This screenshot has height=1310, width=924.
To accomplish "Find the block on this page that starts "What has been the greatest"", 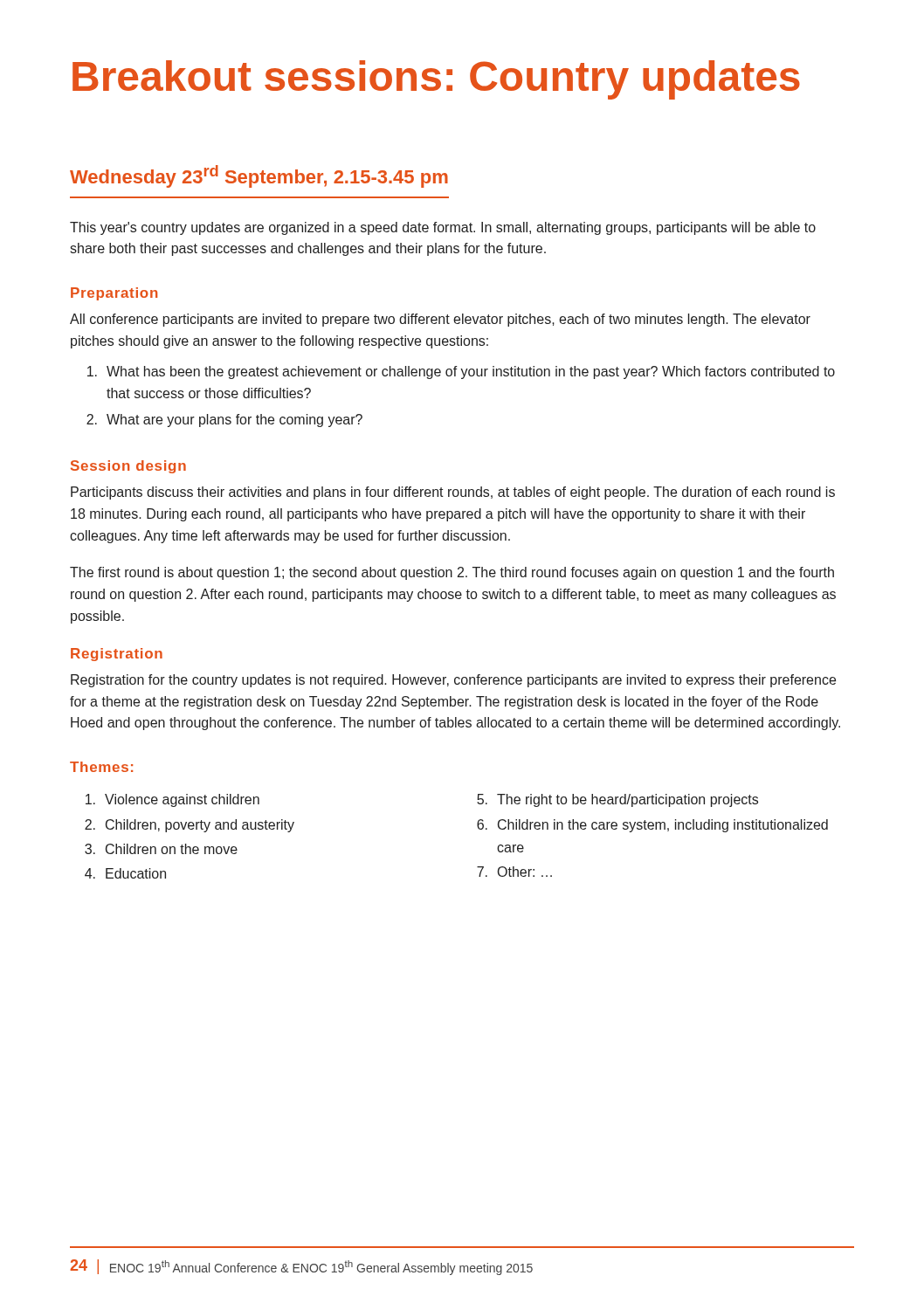I will click(x=462, y=383).
